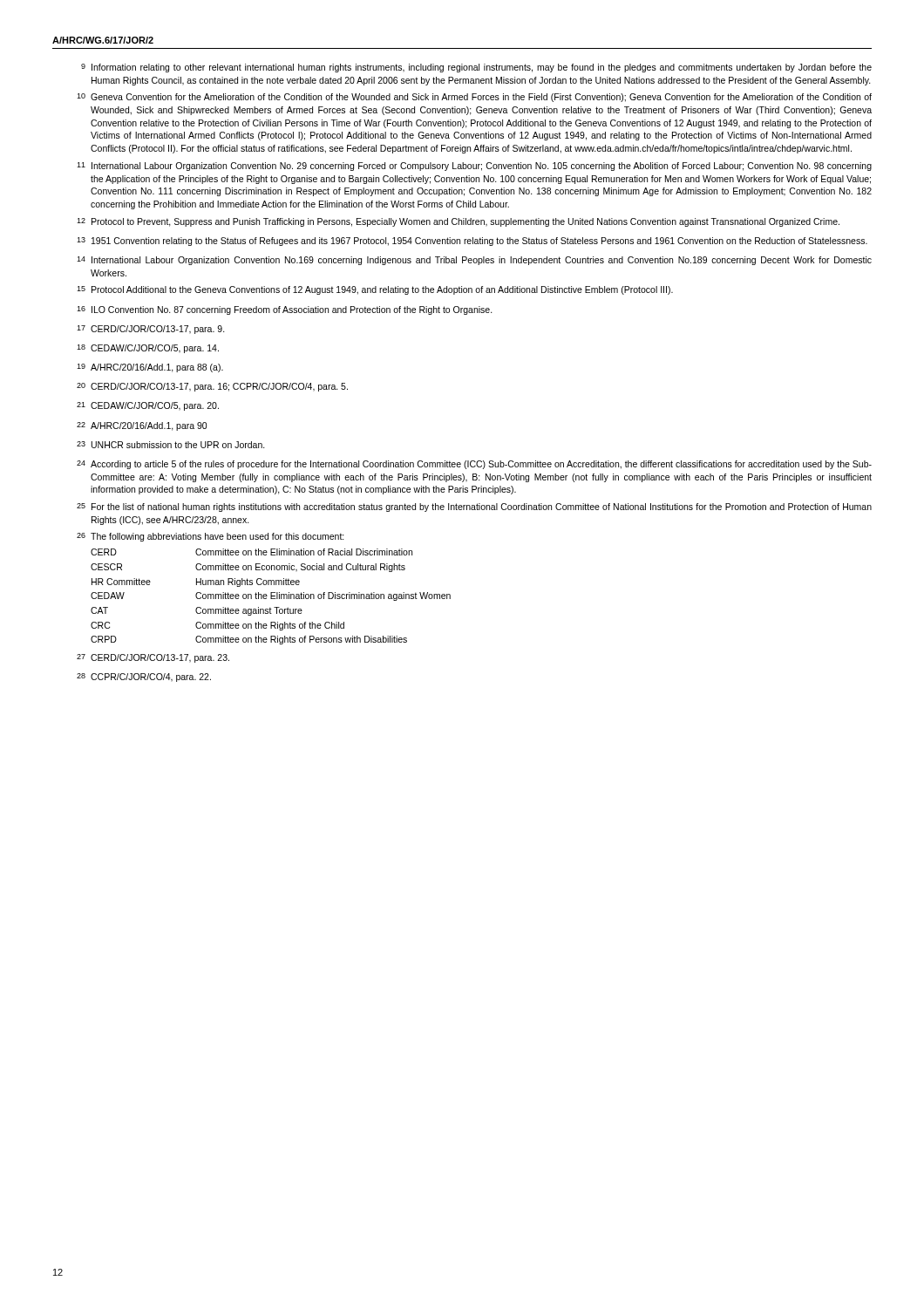The image size is (924, 1308).
Task: Point to the block starting "18 CEDAW/C/JOR/CO/5, para. 14."
Action: point(148,349)
